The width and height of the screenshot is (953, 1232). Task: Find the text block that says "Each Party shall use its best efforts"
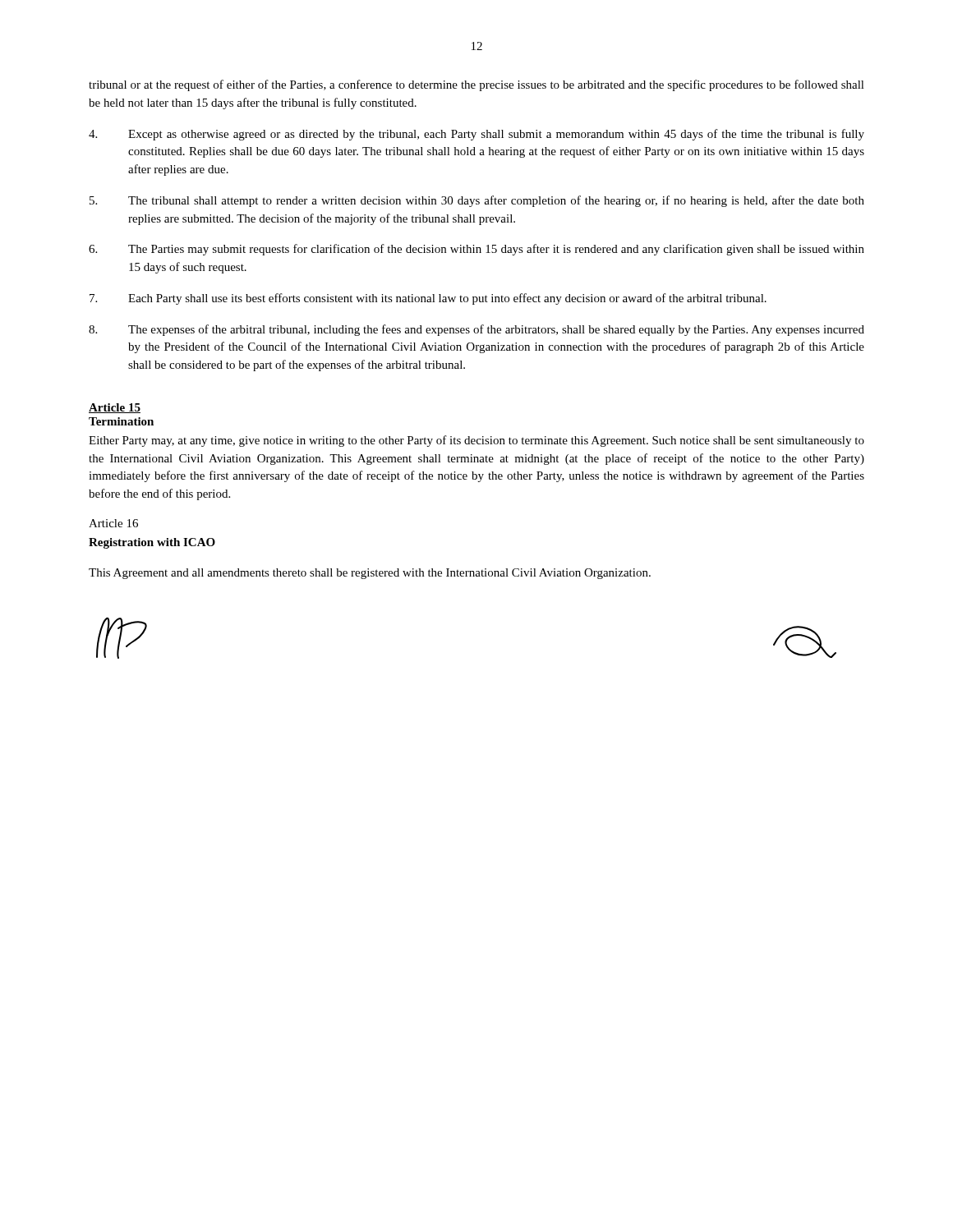click(x=476, y=299)
